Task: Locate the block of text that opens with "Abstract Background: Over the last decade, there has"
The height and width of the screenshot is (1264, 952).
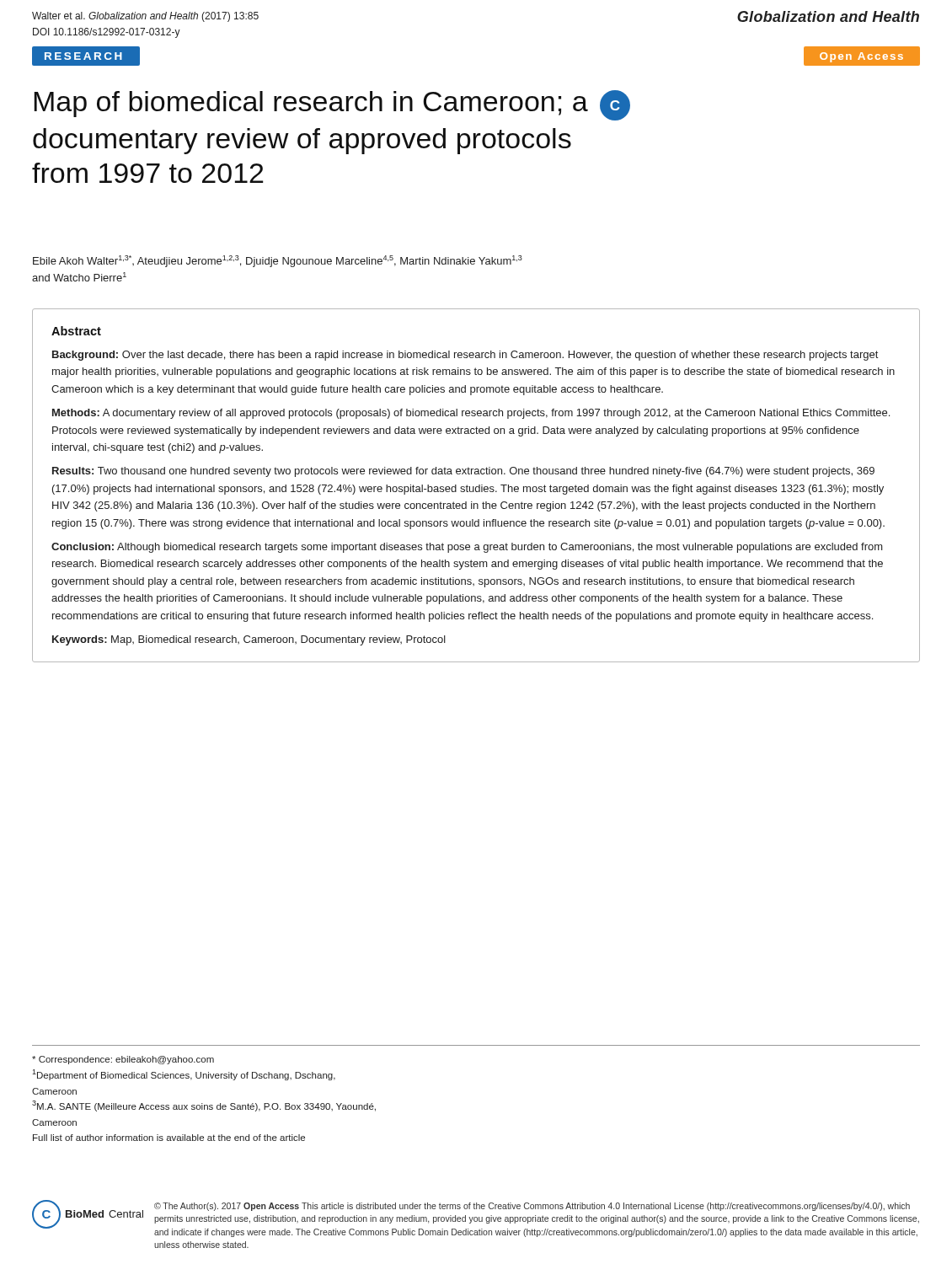Action: 475,486
